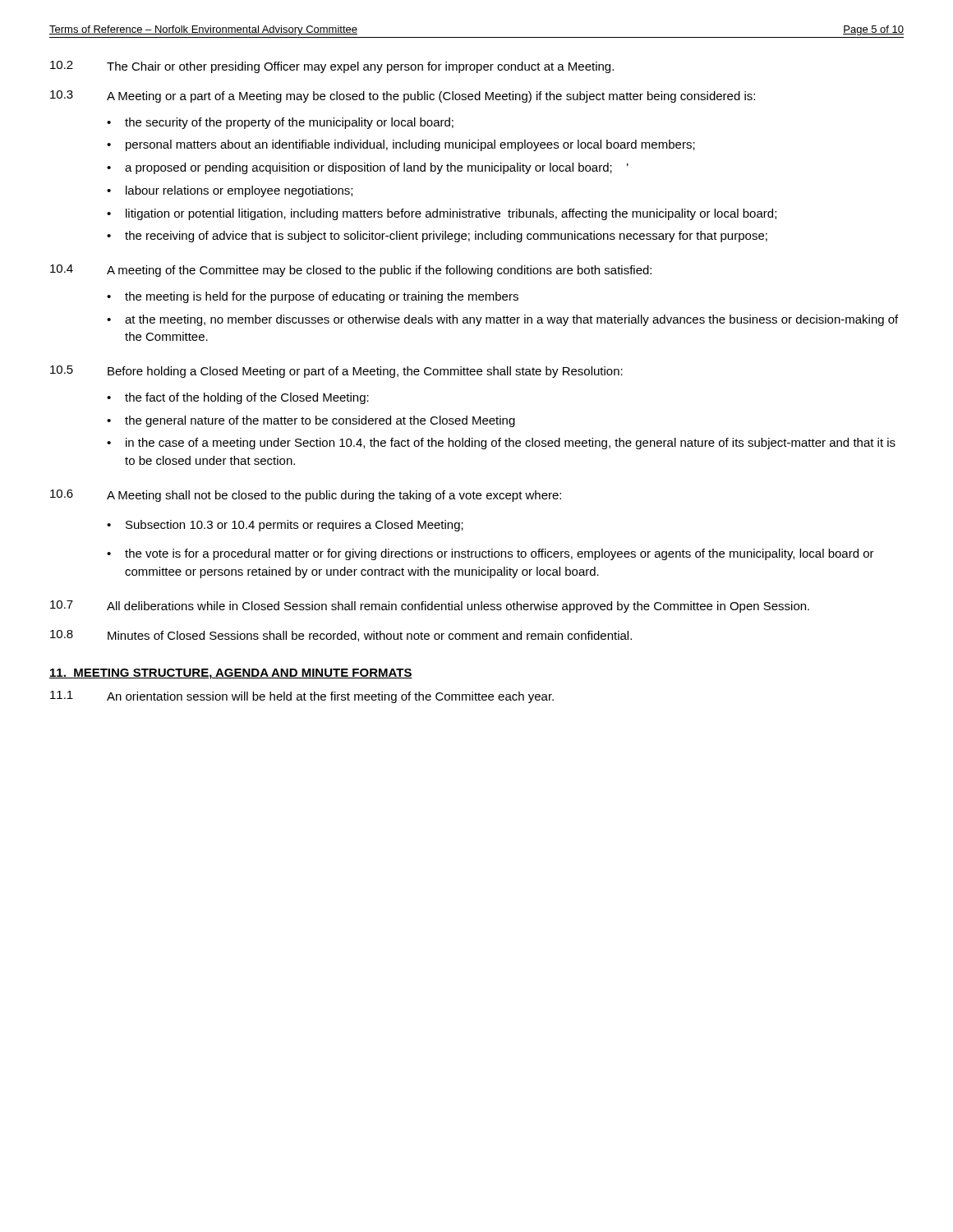Click on the passage starting "the fact of the holding of the Closed"

(247, 397)
